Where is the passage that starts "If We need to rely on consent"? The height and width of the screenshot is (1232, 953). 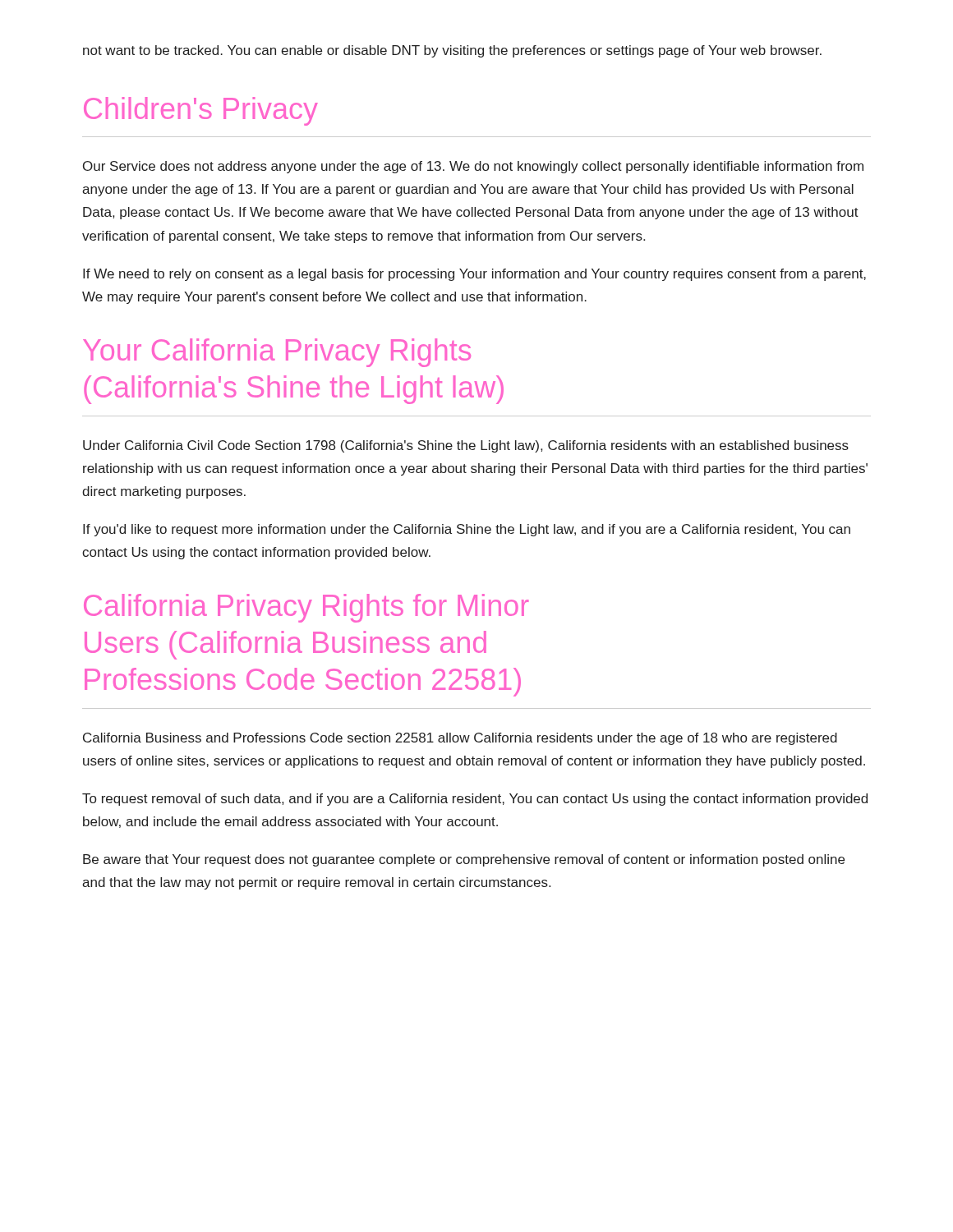tap(474, 285)
